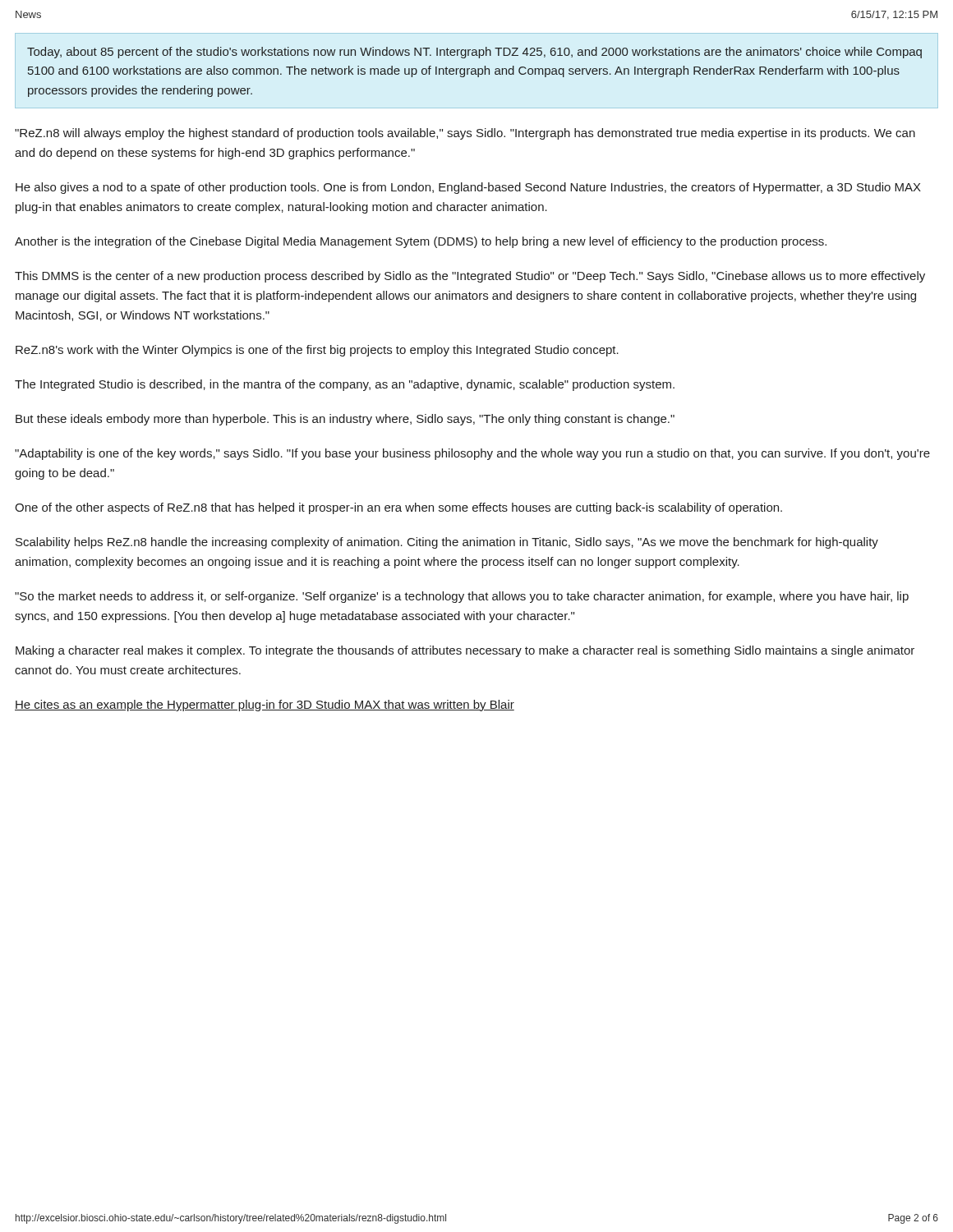Image resolution: width=953 pixels, height=1232 pixels.
Task: Find the block on this page that starts "He also gives"
Action: pos(468,197)
